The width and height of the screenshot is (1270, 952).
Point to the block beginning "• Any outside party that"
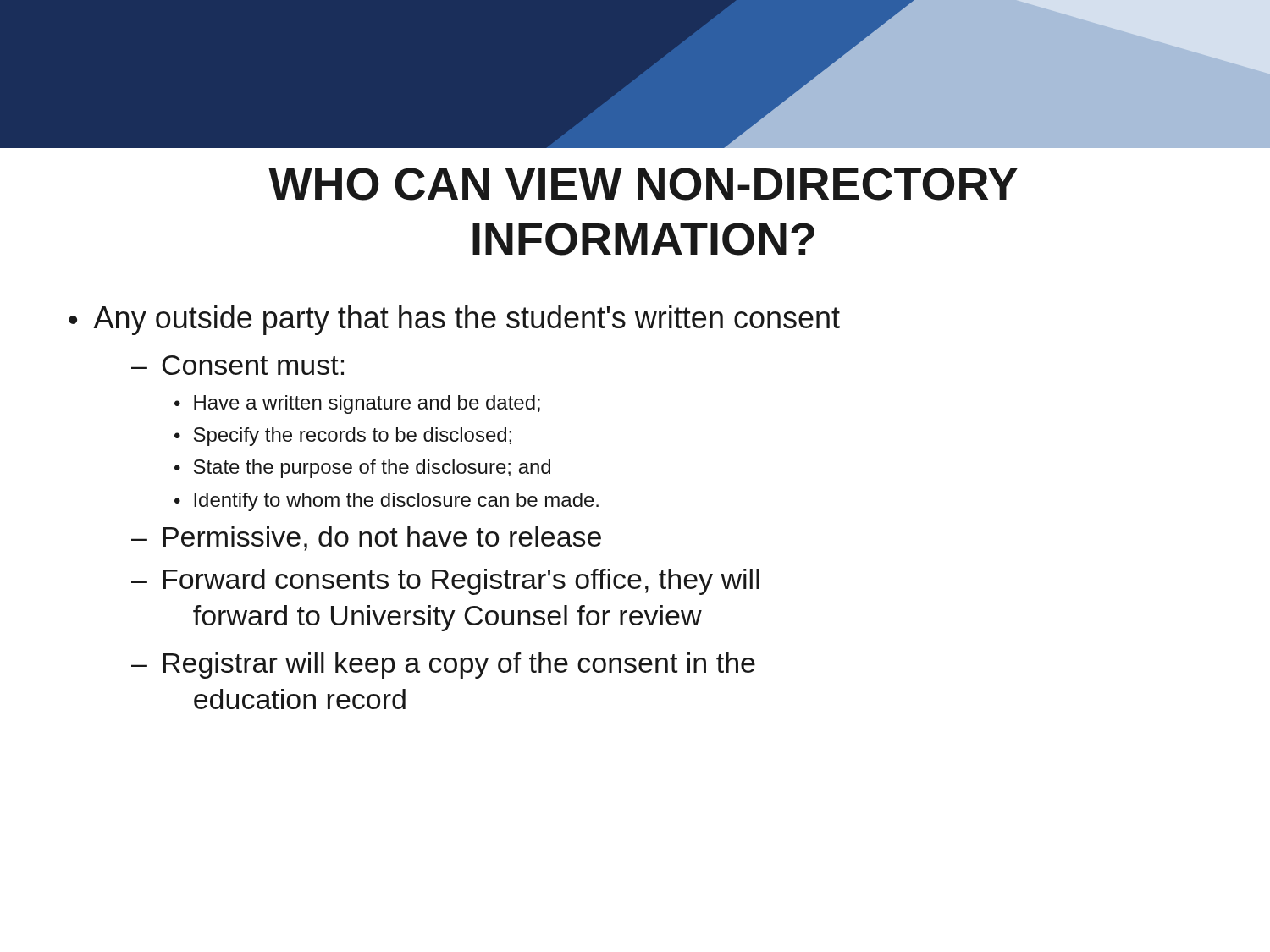[x=454, y=318]
